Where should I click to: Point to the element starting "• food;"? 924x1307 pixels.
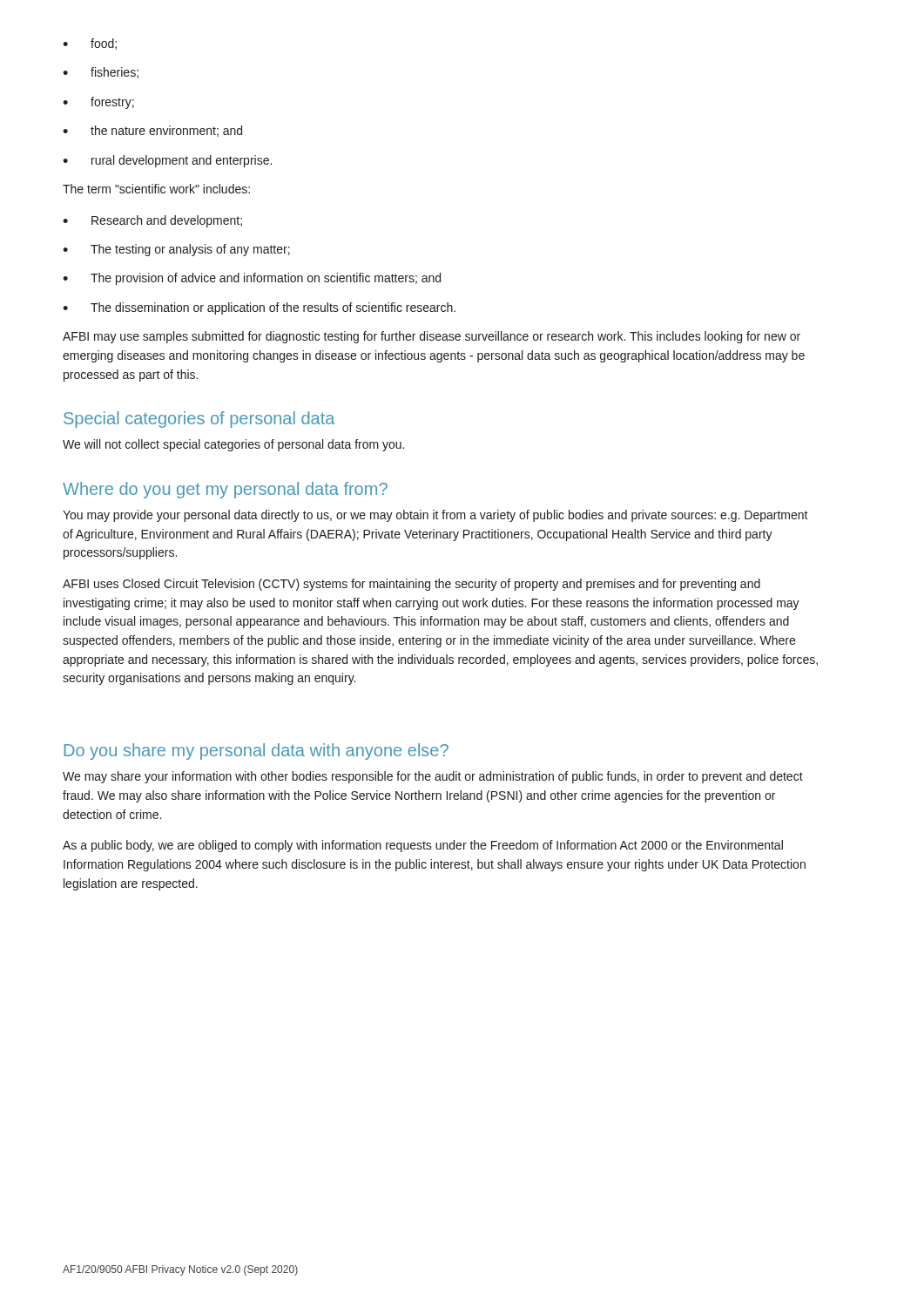[x=90, y=44]
